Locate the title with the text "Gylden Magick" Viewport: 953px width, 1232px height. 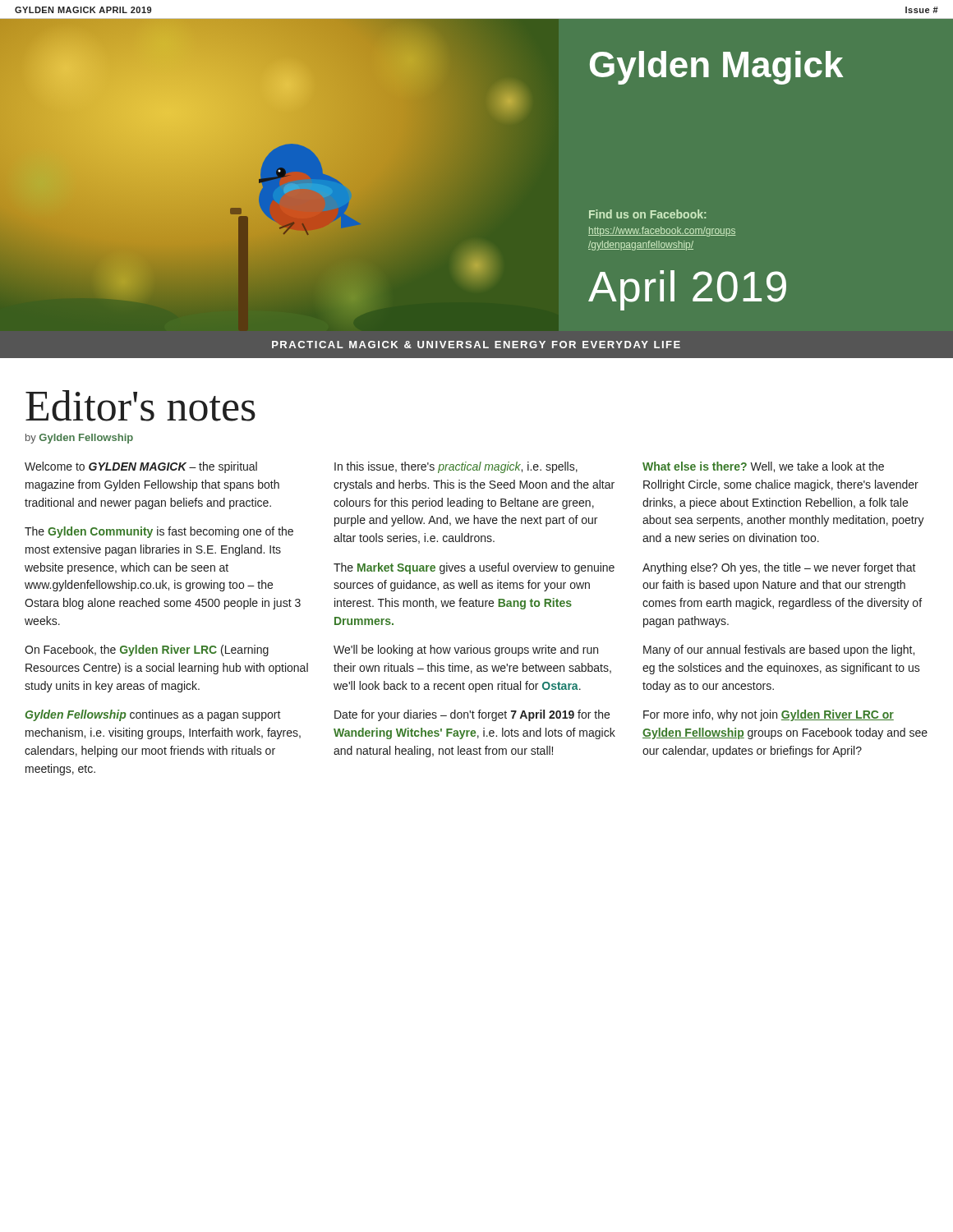point(716,65)
